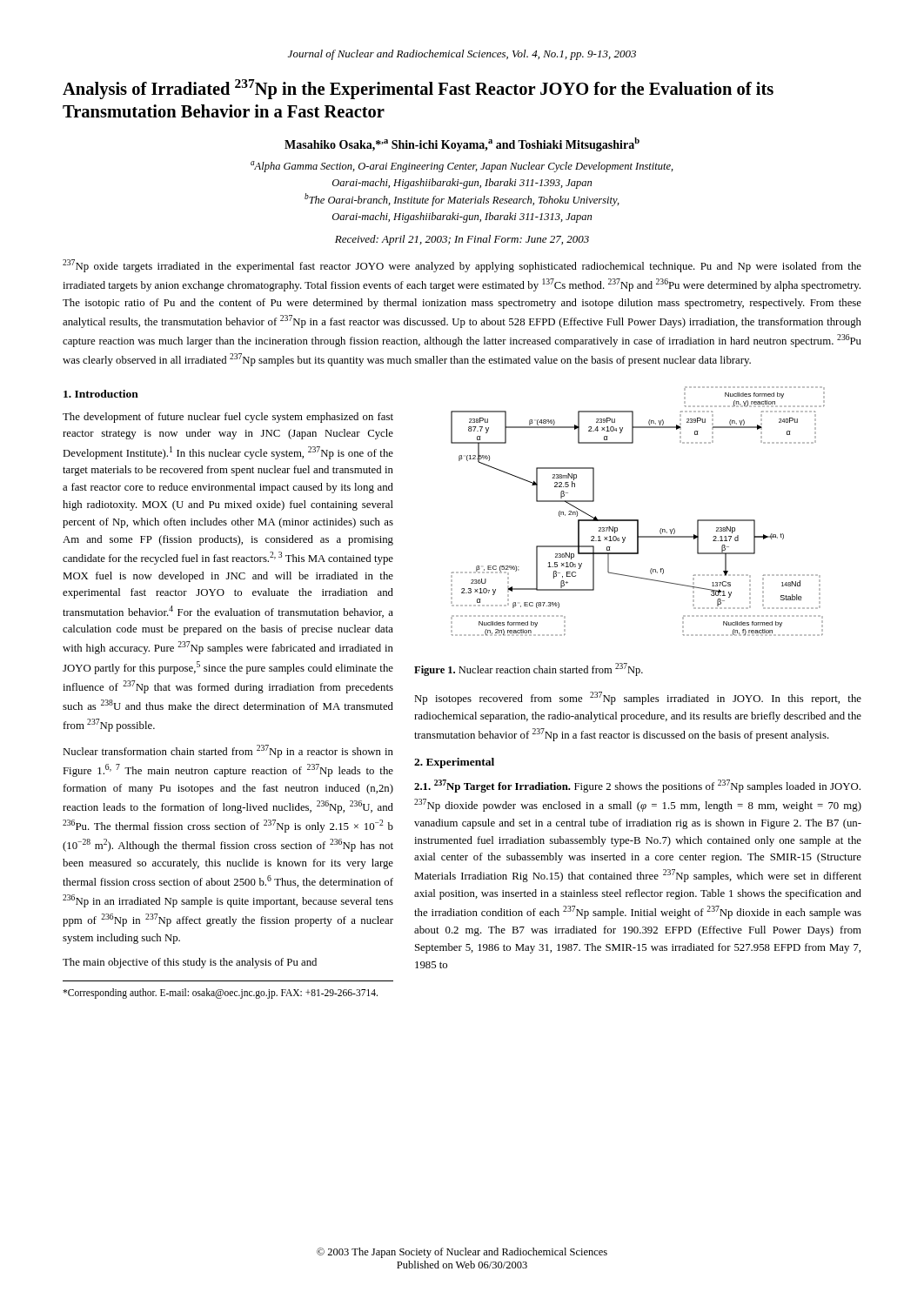Locate the text "Masahiko Osaka,*,a Shin-ichi Koyama,a and Toshiaki Mitsugashirab"
This screenshot has width=924, height=1305.
coord(462,143)
